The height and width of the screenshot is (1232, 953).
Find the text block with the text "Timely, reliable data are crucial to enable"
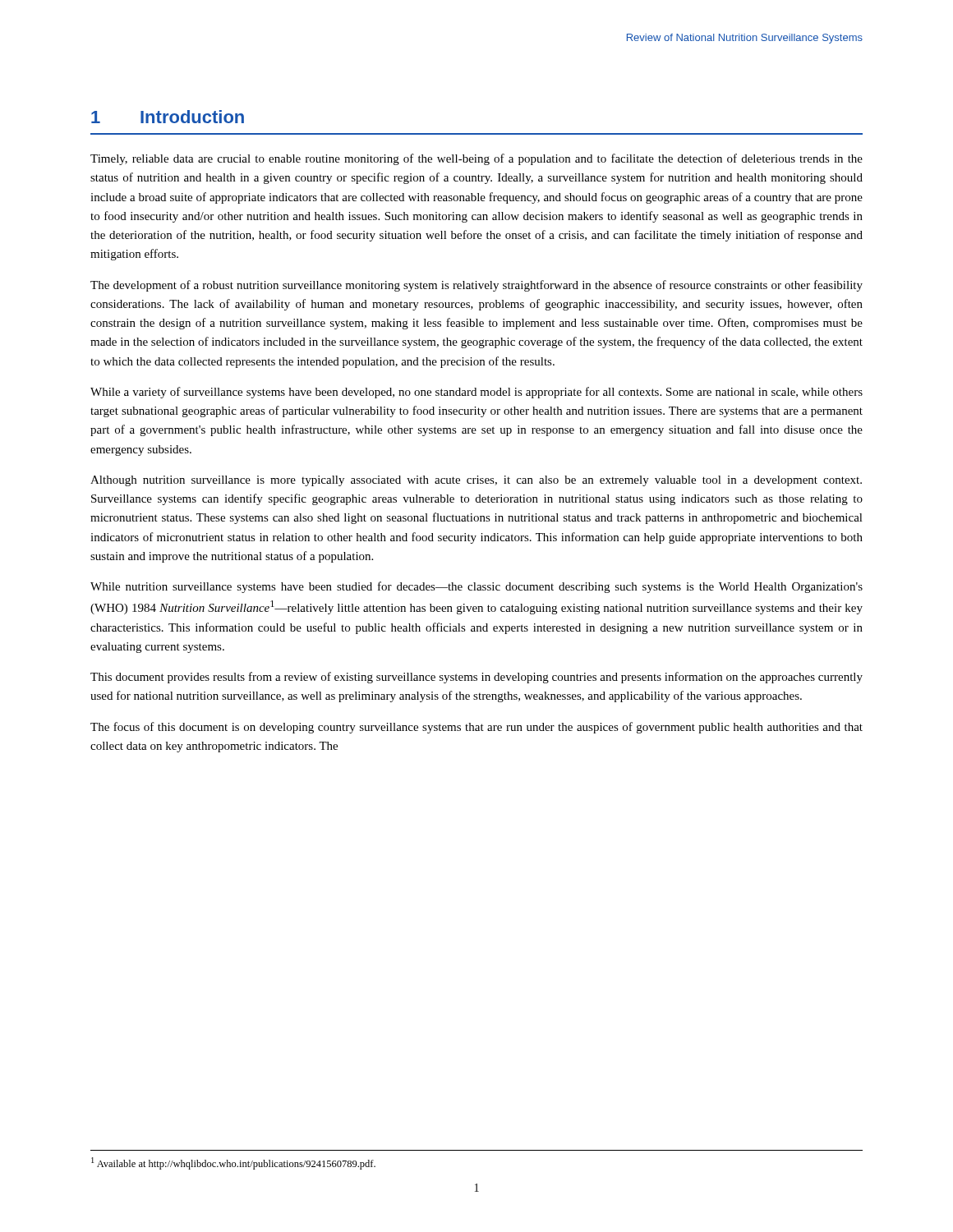point(476,206)
